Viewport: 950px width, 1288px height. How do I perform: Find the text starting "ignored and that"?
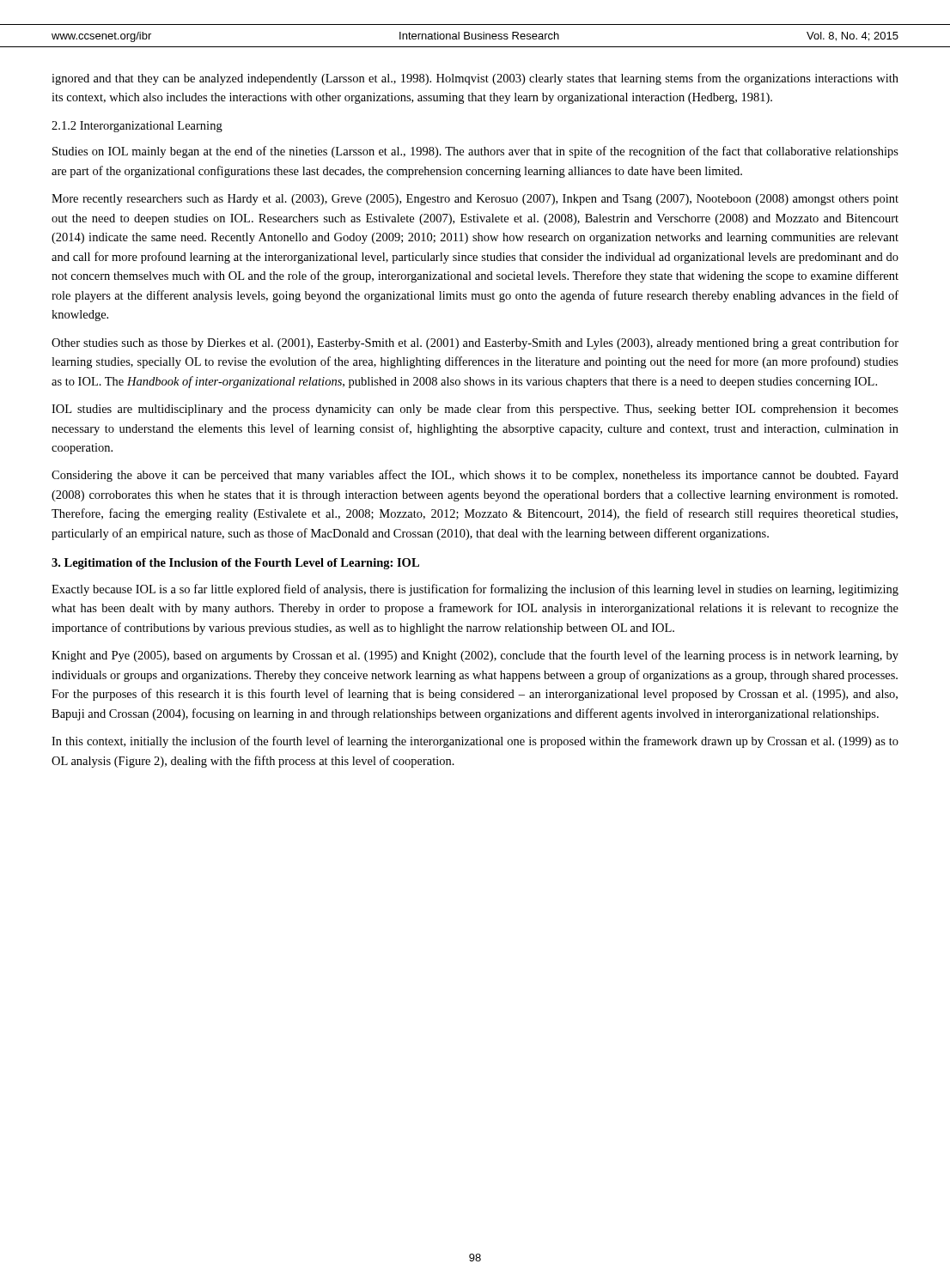pos(475,88)
